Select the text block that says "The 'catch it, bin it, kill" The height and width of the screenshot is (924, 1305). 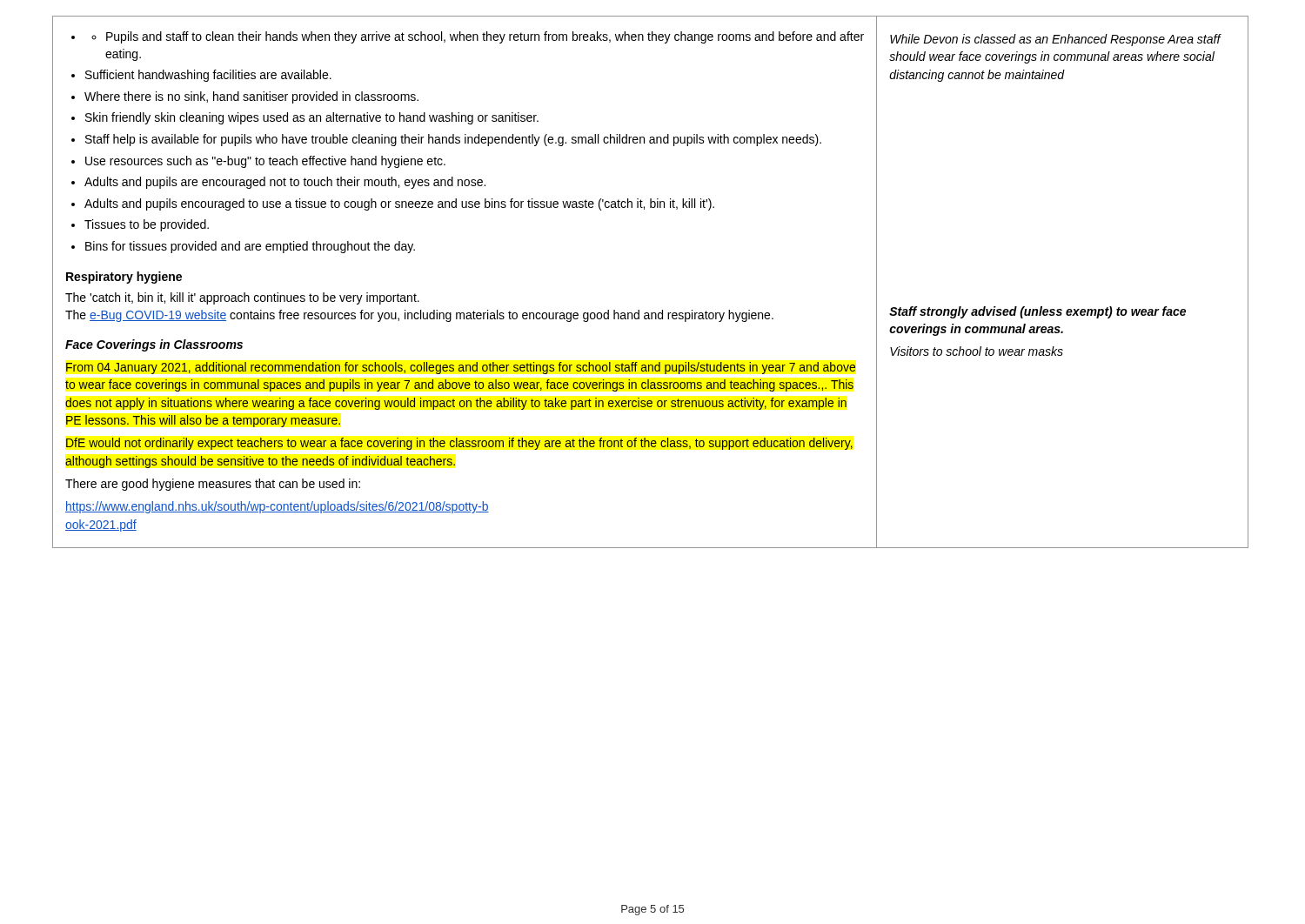point(465,306)
